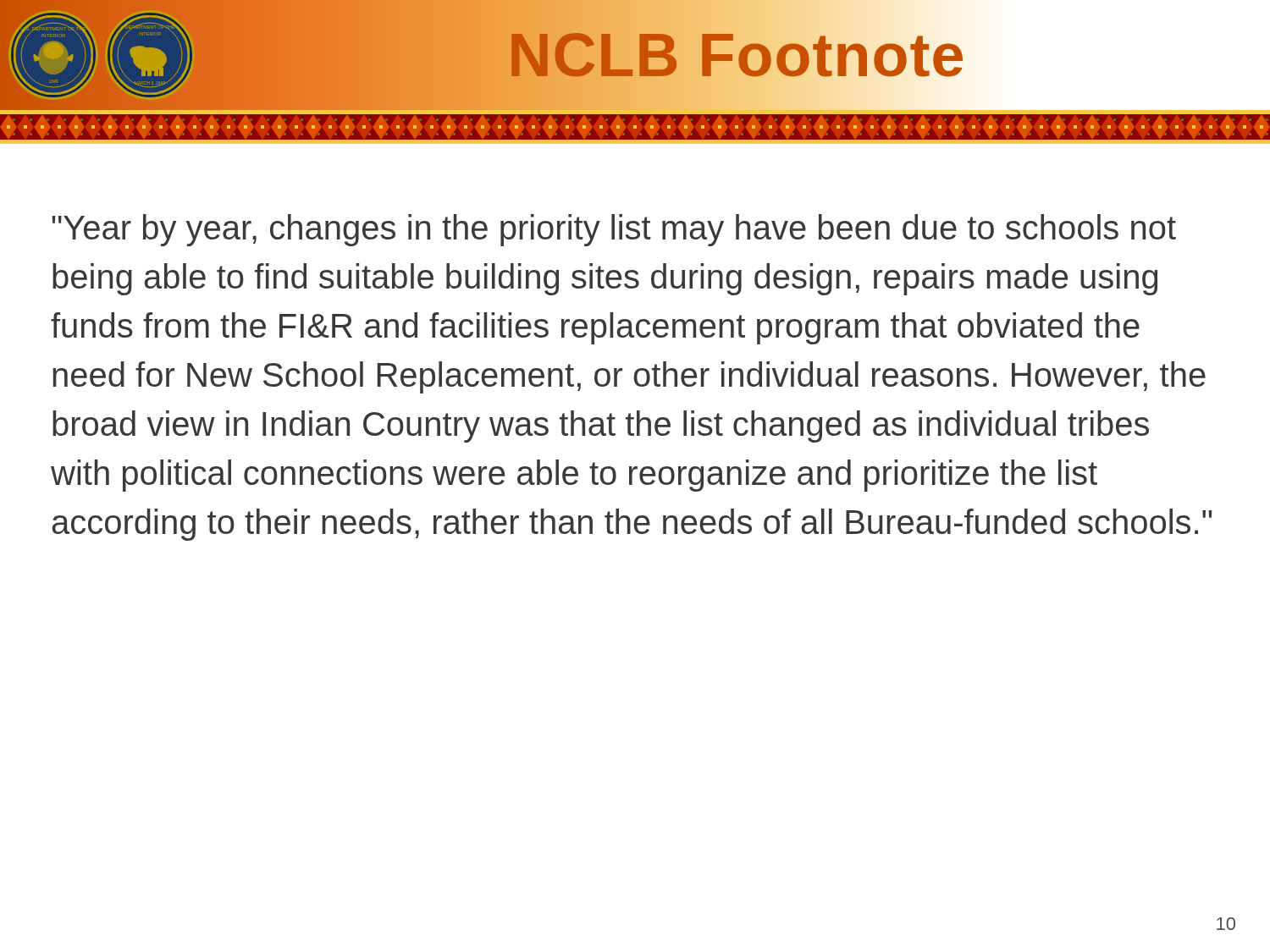Find the text block that reads ""Year by year,"
The width and height of the screenshot is (1270, 952).
[x=635, y=375]
